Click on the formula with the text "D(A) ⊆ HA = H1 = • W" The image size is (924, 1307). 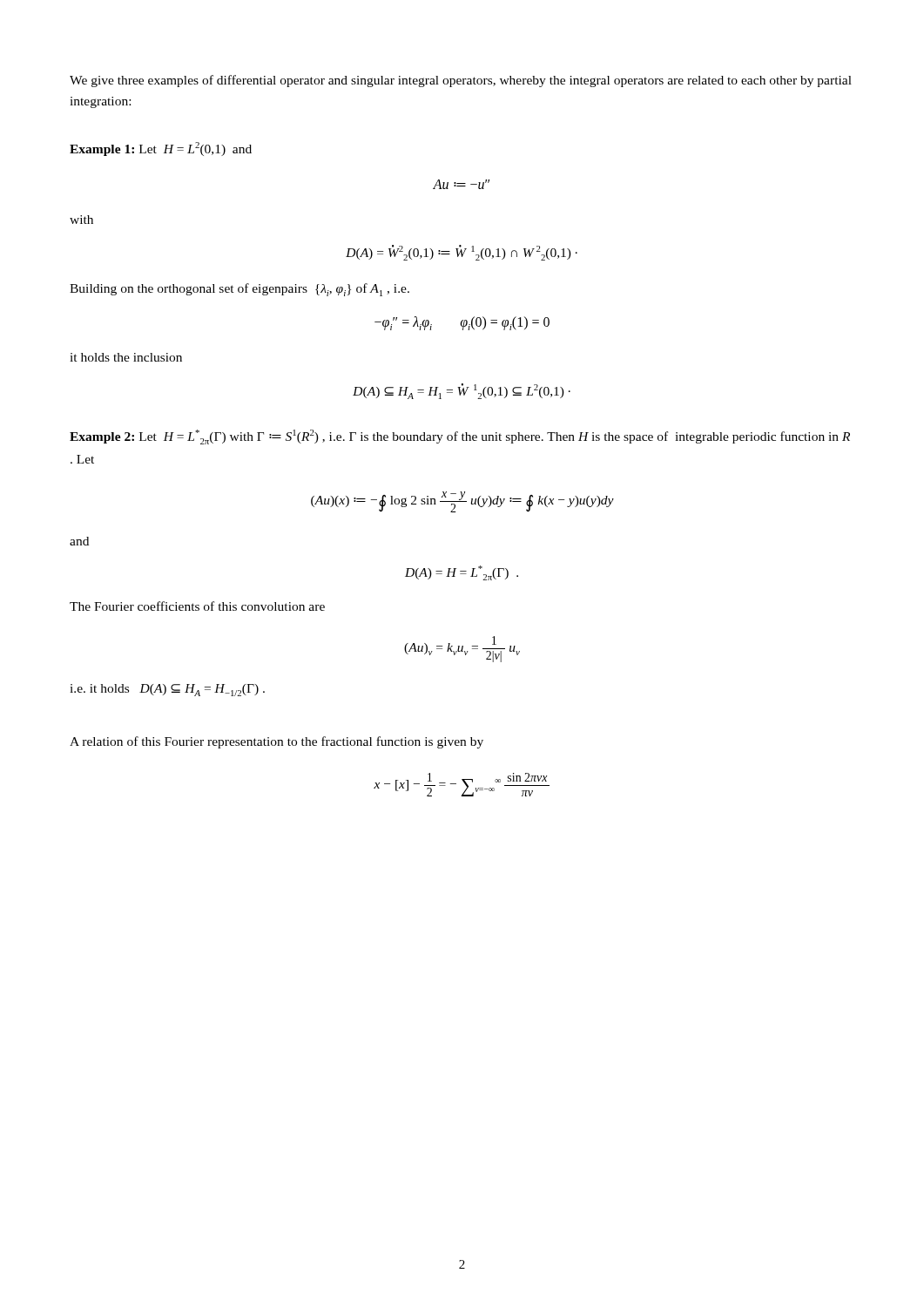pyautogui.click(x=462, y=391)
